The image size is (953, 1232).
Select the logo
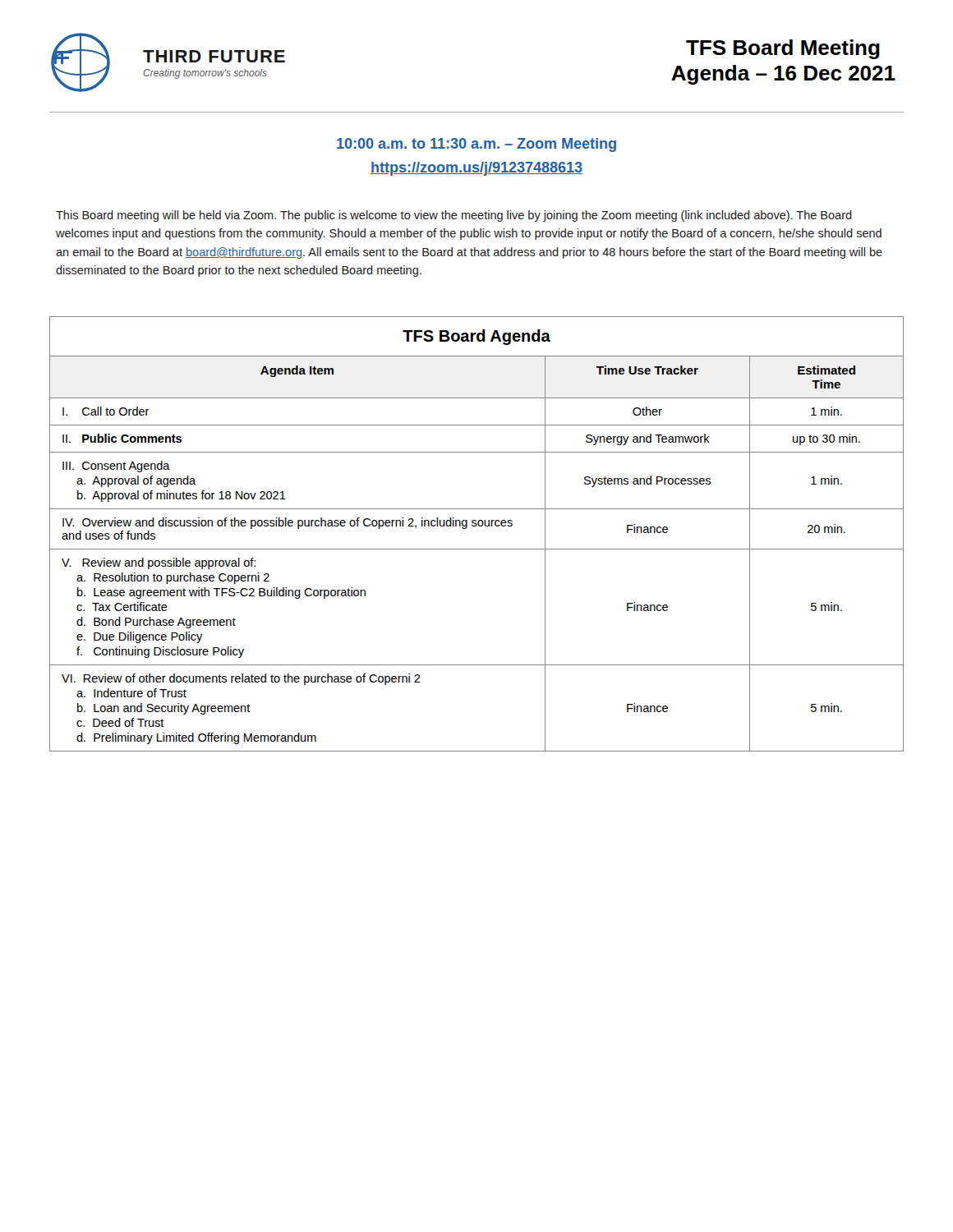pos(168,62)
